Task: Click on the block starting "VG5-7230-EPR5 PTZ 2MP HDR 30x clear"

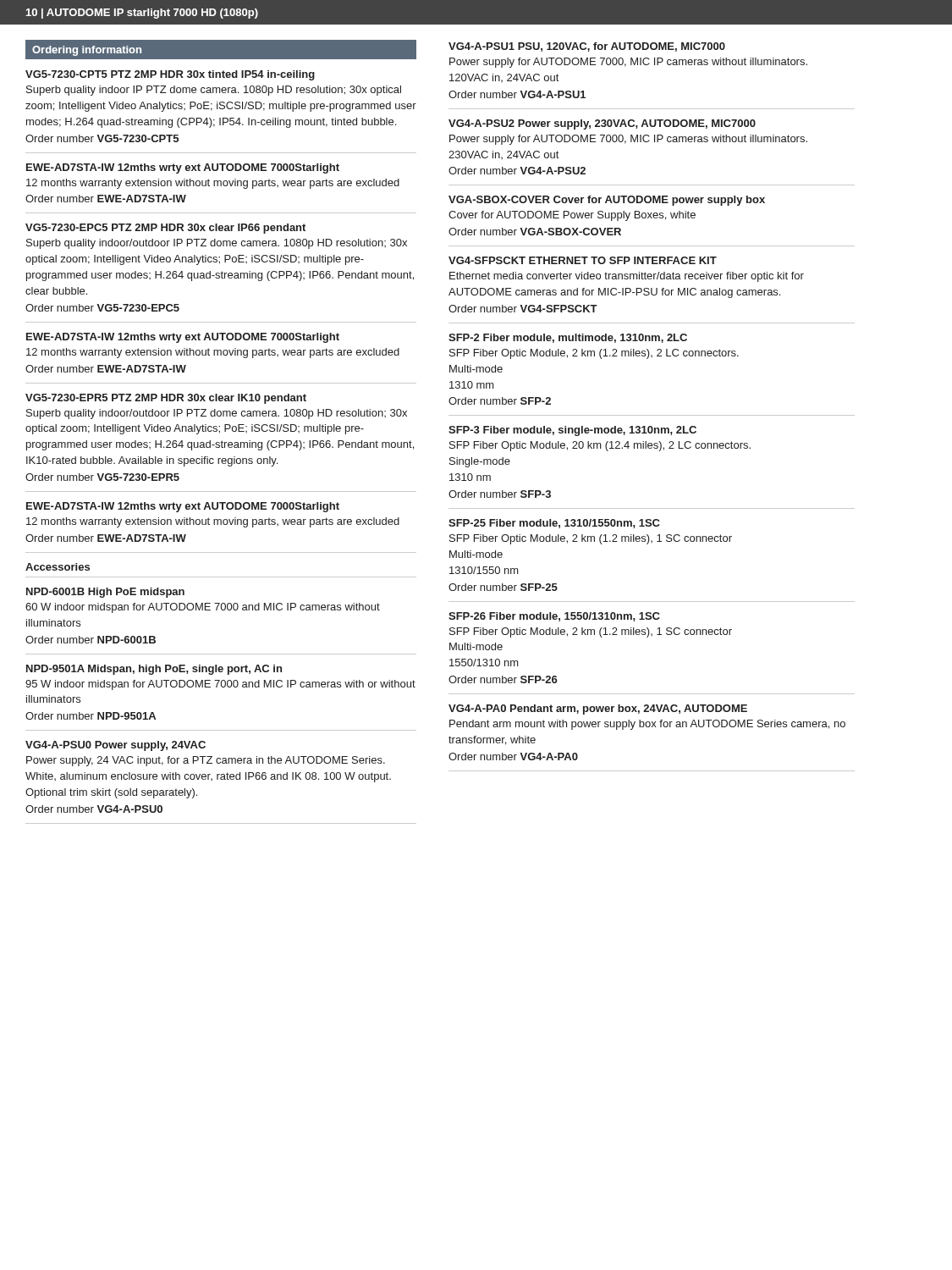Action: 221,437
